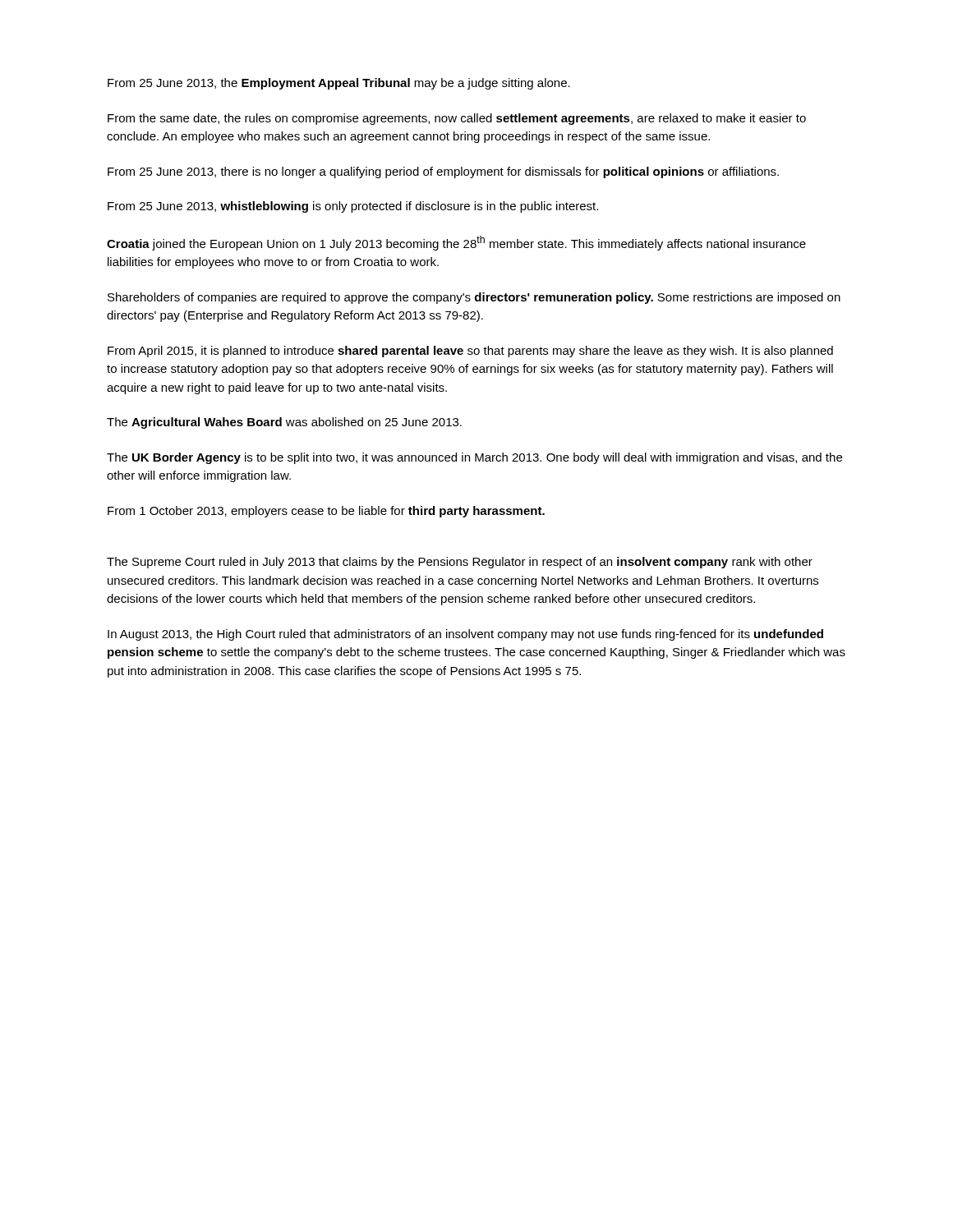Image resolution: width=953 pixels, height=1232 pixels.
Task: Locate the text block that reads "The Agricultural Wahes"
Action: (x=285, y=422)
